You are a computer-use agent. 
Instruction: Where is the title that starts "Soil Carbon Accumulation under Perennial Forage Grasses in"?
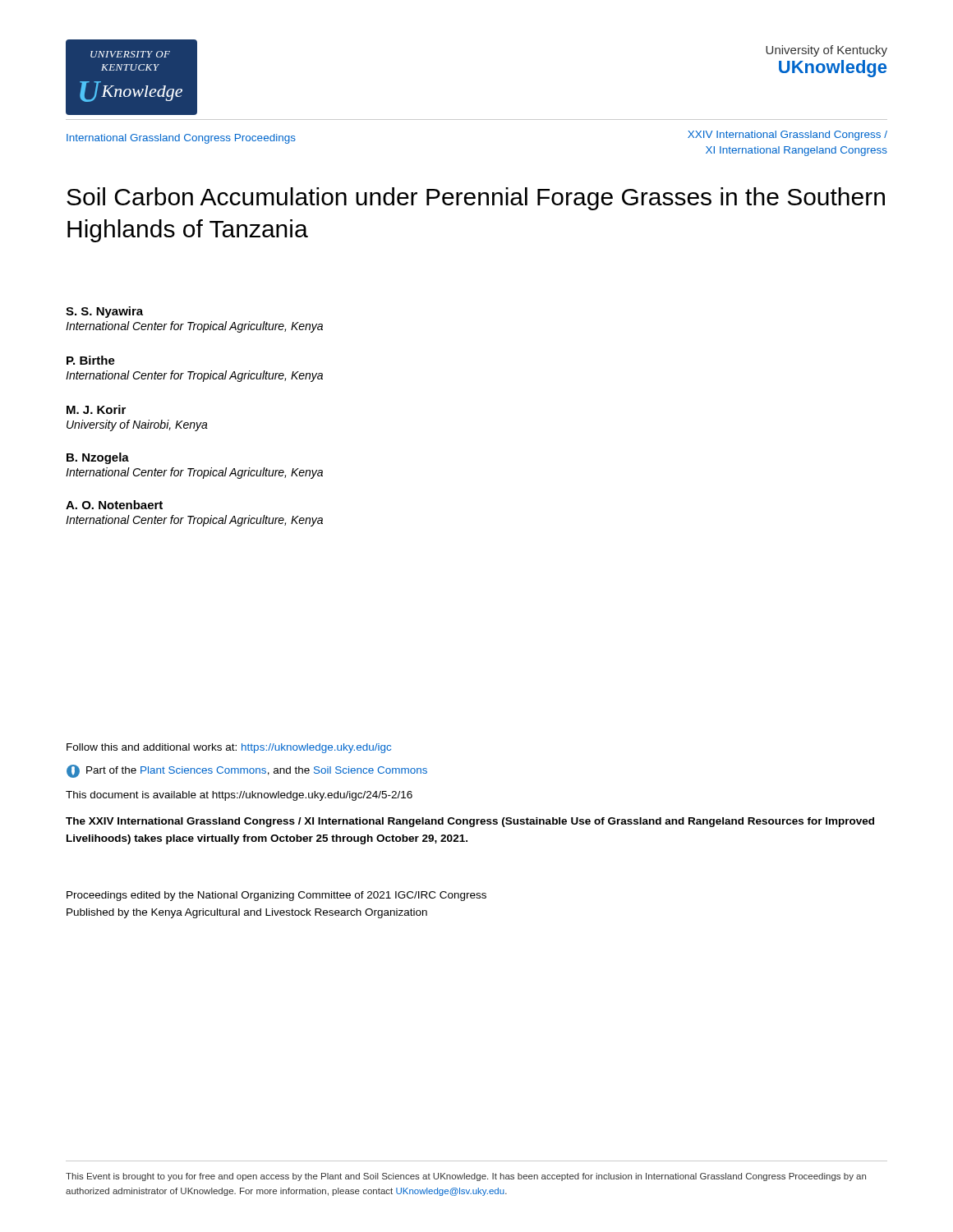(x=476, y=213)
